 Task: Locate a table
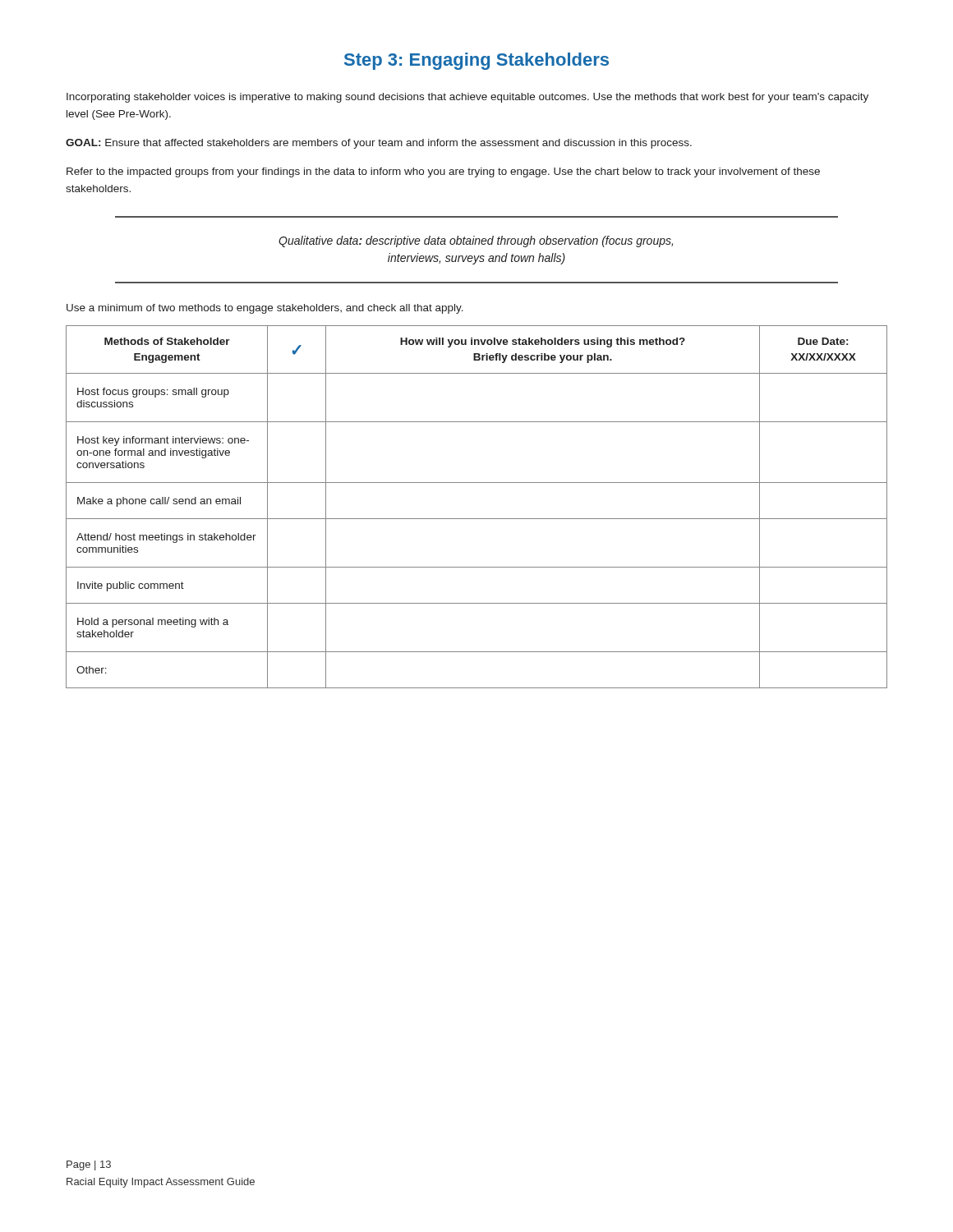[476, 507]
